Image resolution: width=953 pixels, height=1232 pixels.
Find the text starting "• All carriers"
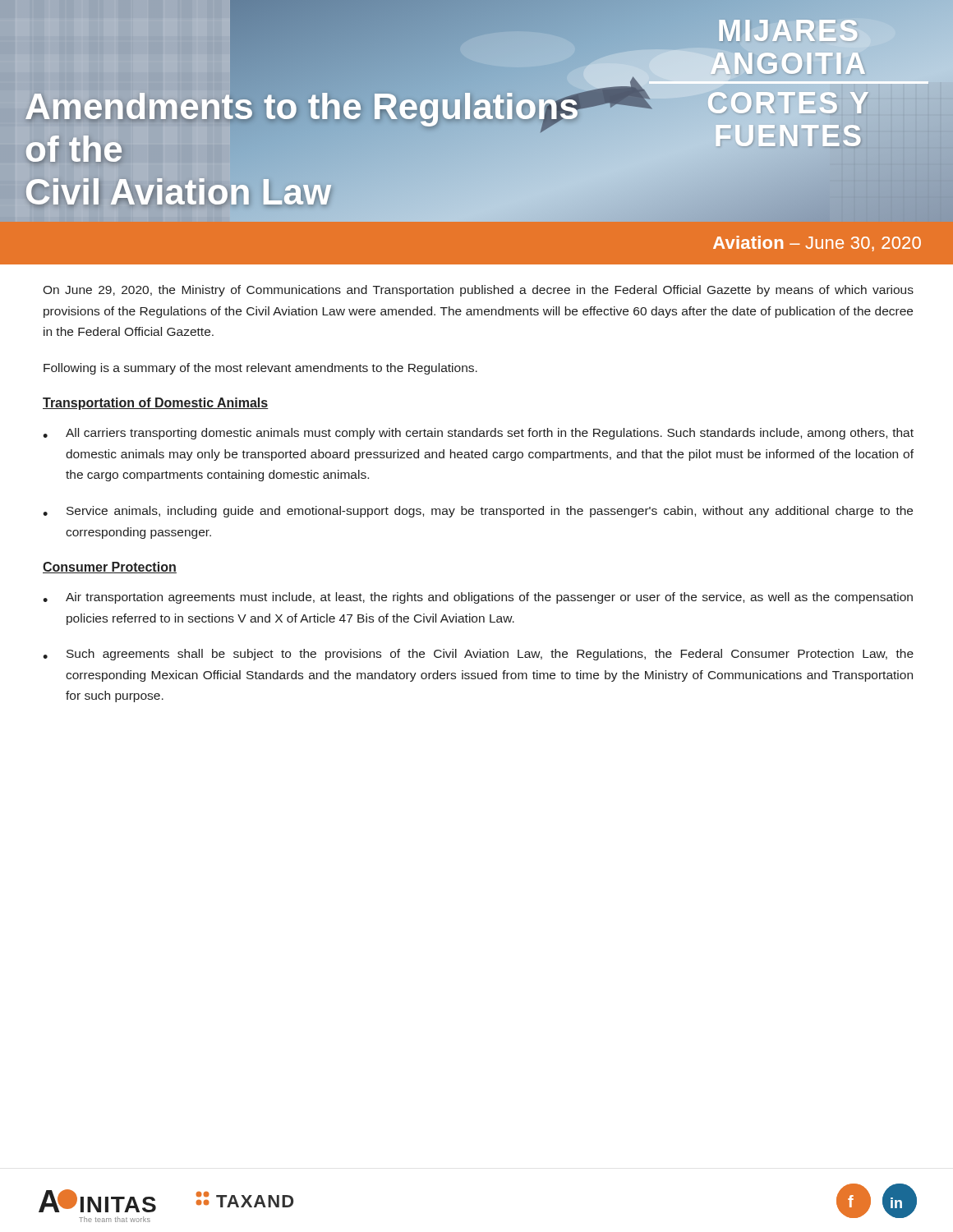coord(478,454)
